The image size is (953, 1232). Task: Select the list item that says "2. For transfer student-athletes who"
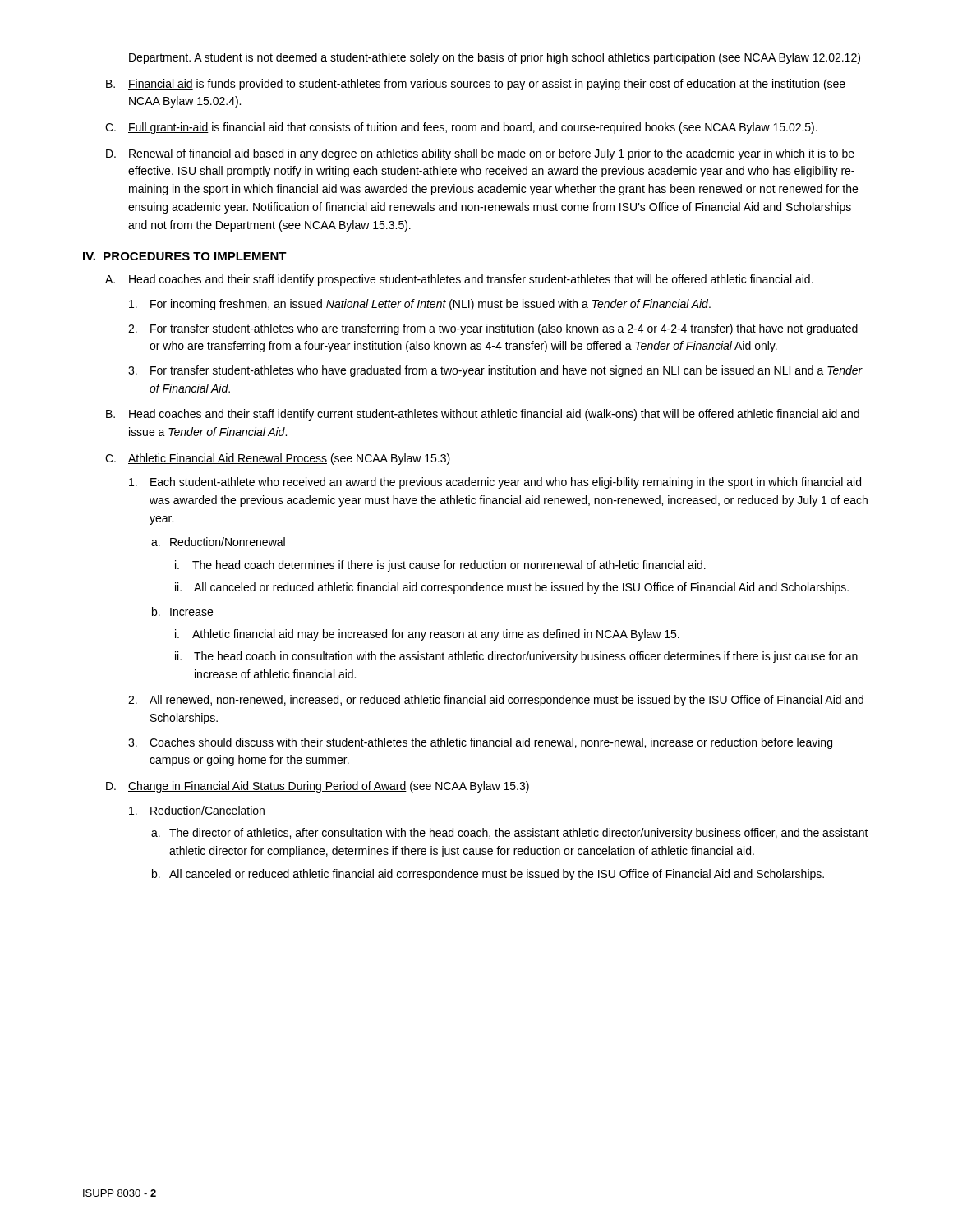[x=500, y=338]
